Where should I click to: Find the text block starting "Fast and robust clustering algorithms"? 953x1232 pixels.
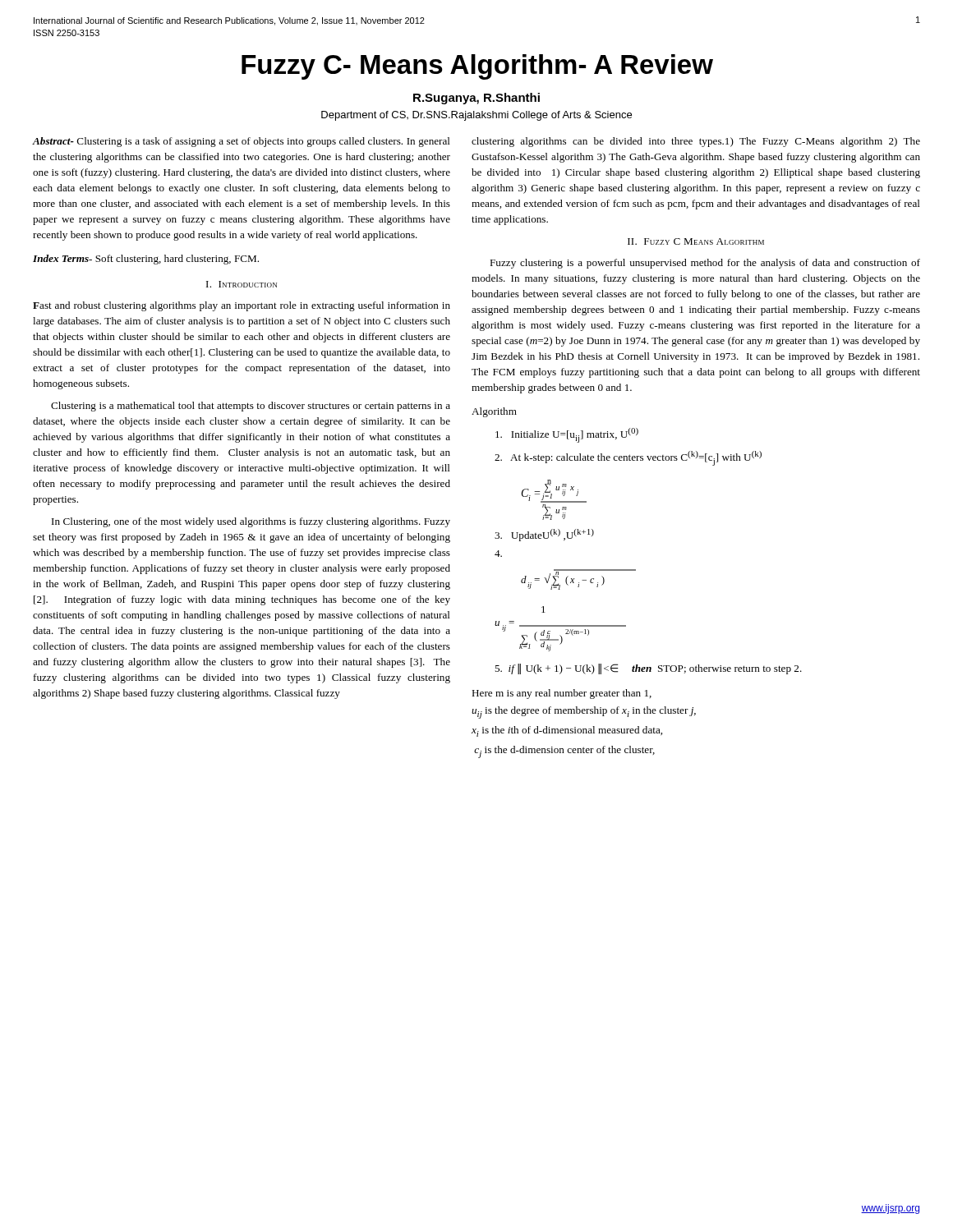(242, 343)
